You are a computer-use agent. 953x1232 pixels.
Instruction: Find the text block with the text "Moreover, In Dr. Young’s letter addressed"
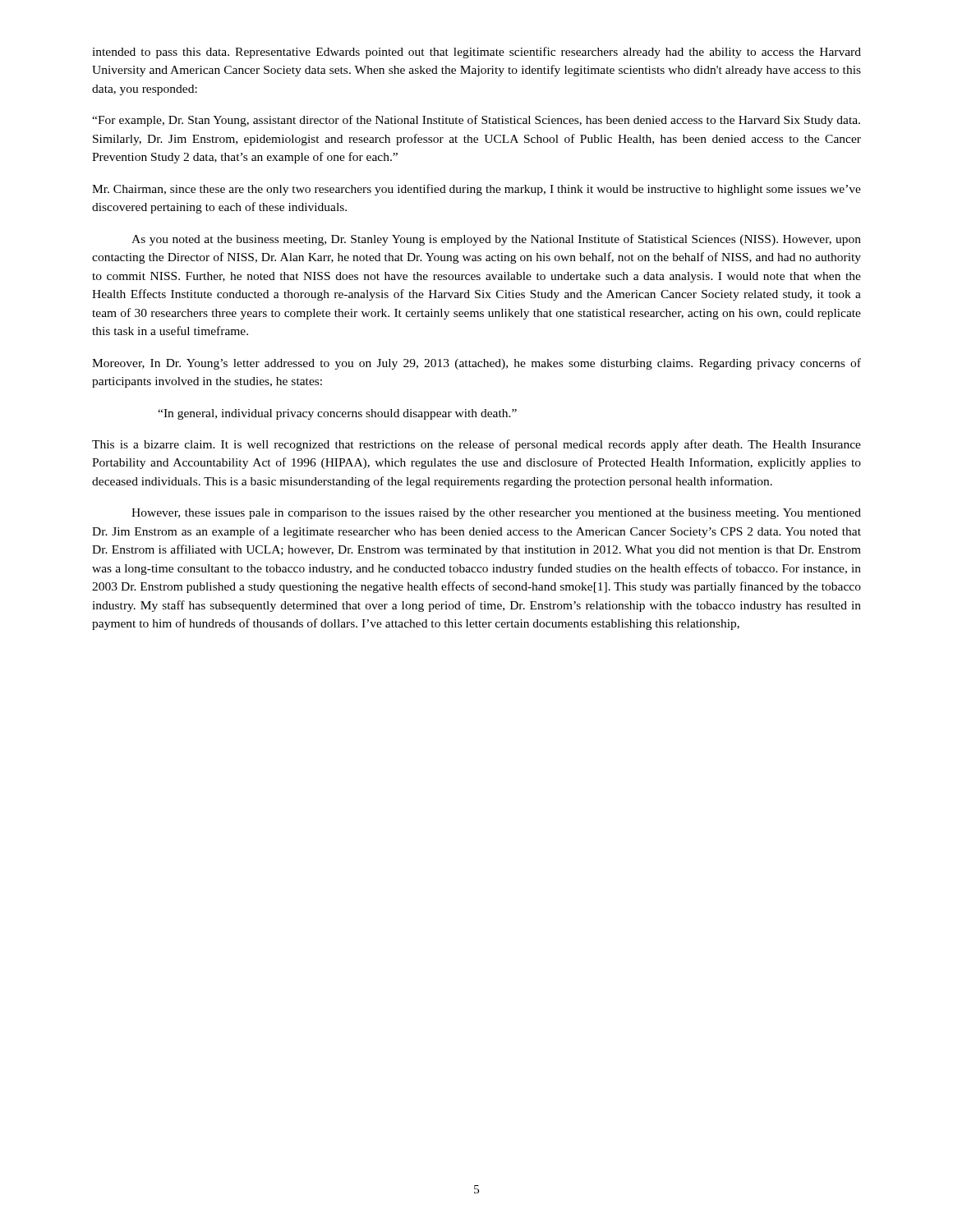[x=476, y=372]
